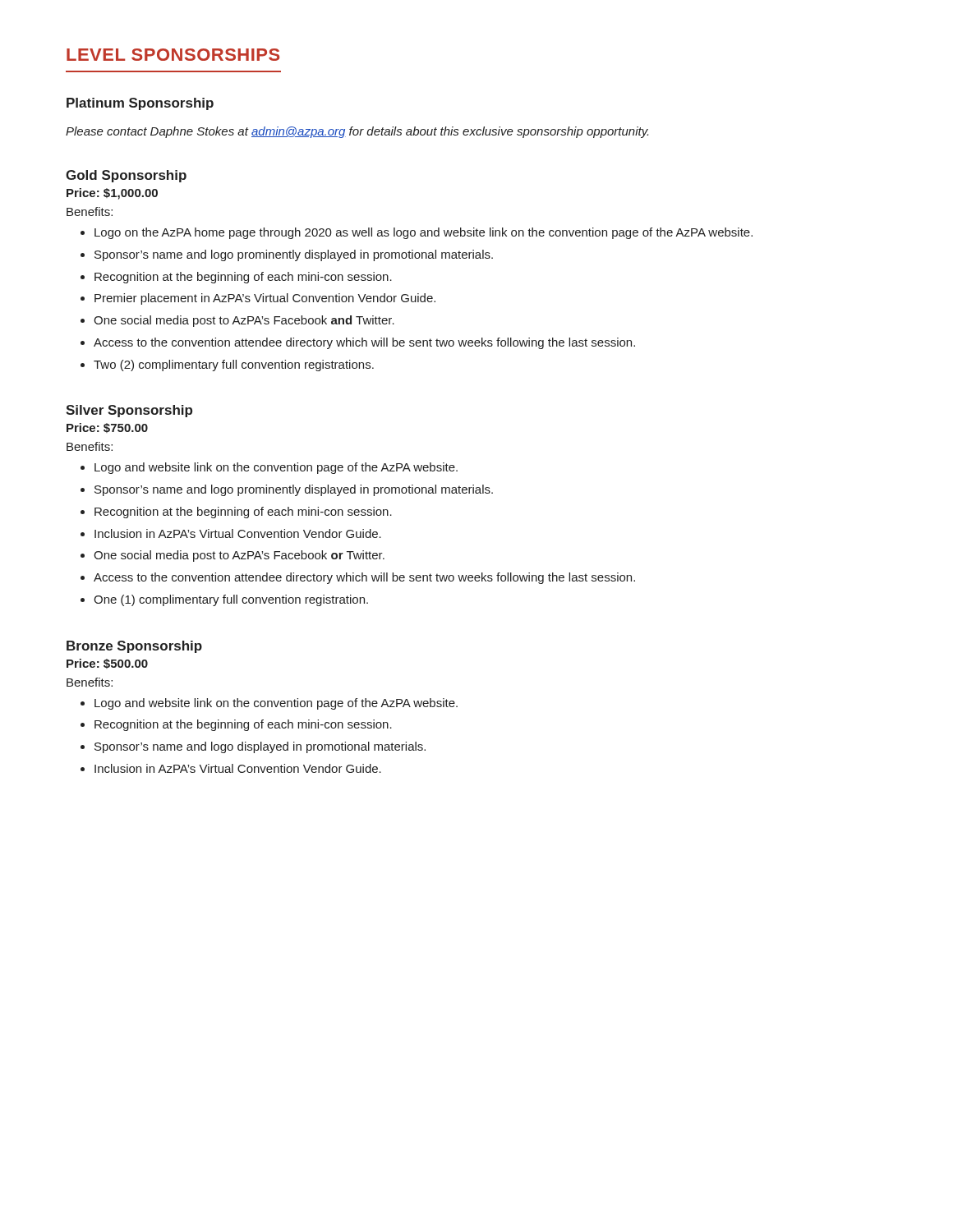Navigate to the region starting "Please contact Daphne Stokes"
The width and height of the screenshot is (953, 1232).
click(x=476, y=131)
